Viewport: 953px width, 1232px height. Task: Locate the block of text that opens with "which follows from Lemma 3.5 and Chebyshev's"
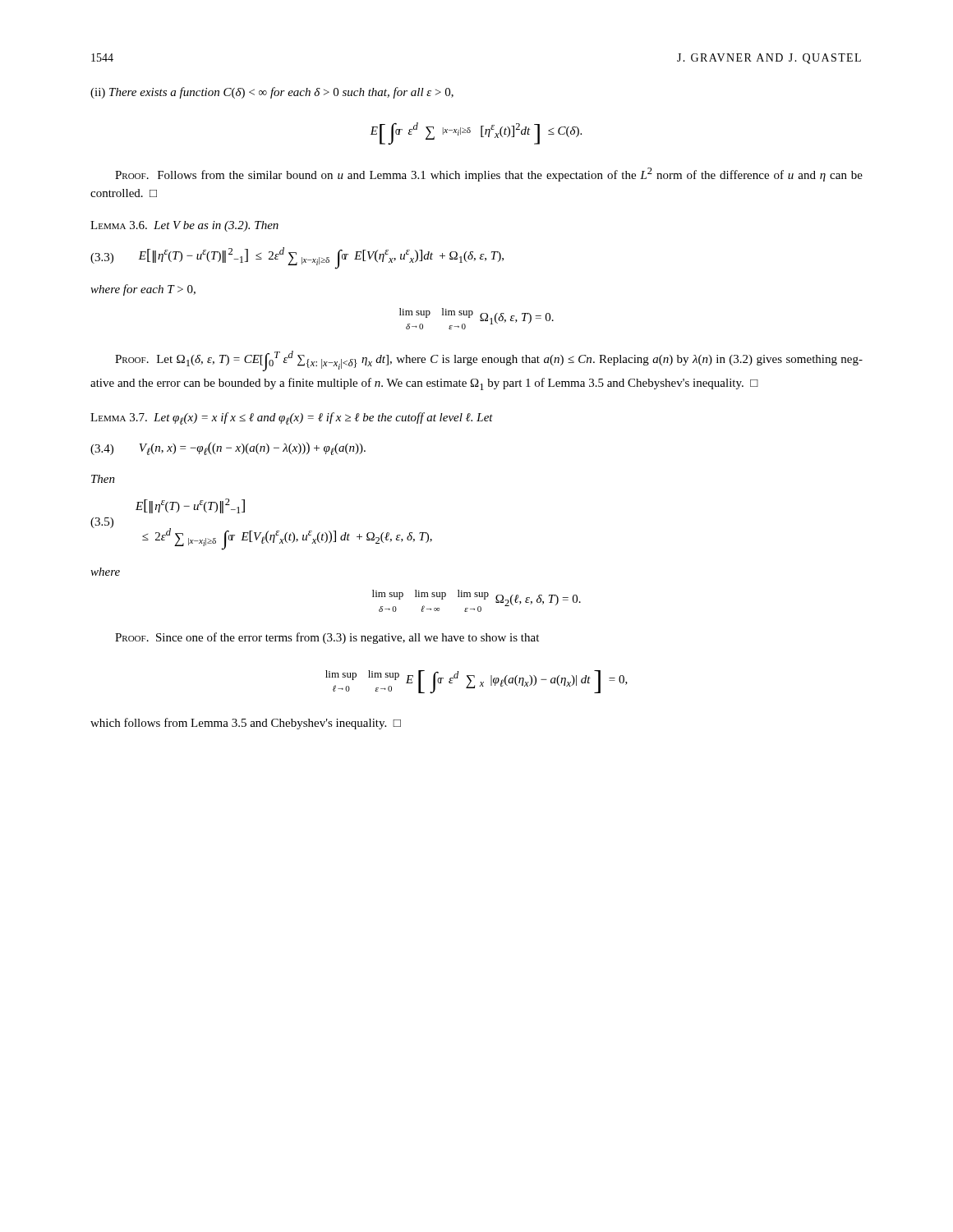click(246, 724)
